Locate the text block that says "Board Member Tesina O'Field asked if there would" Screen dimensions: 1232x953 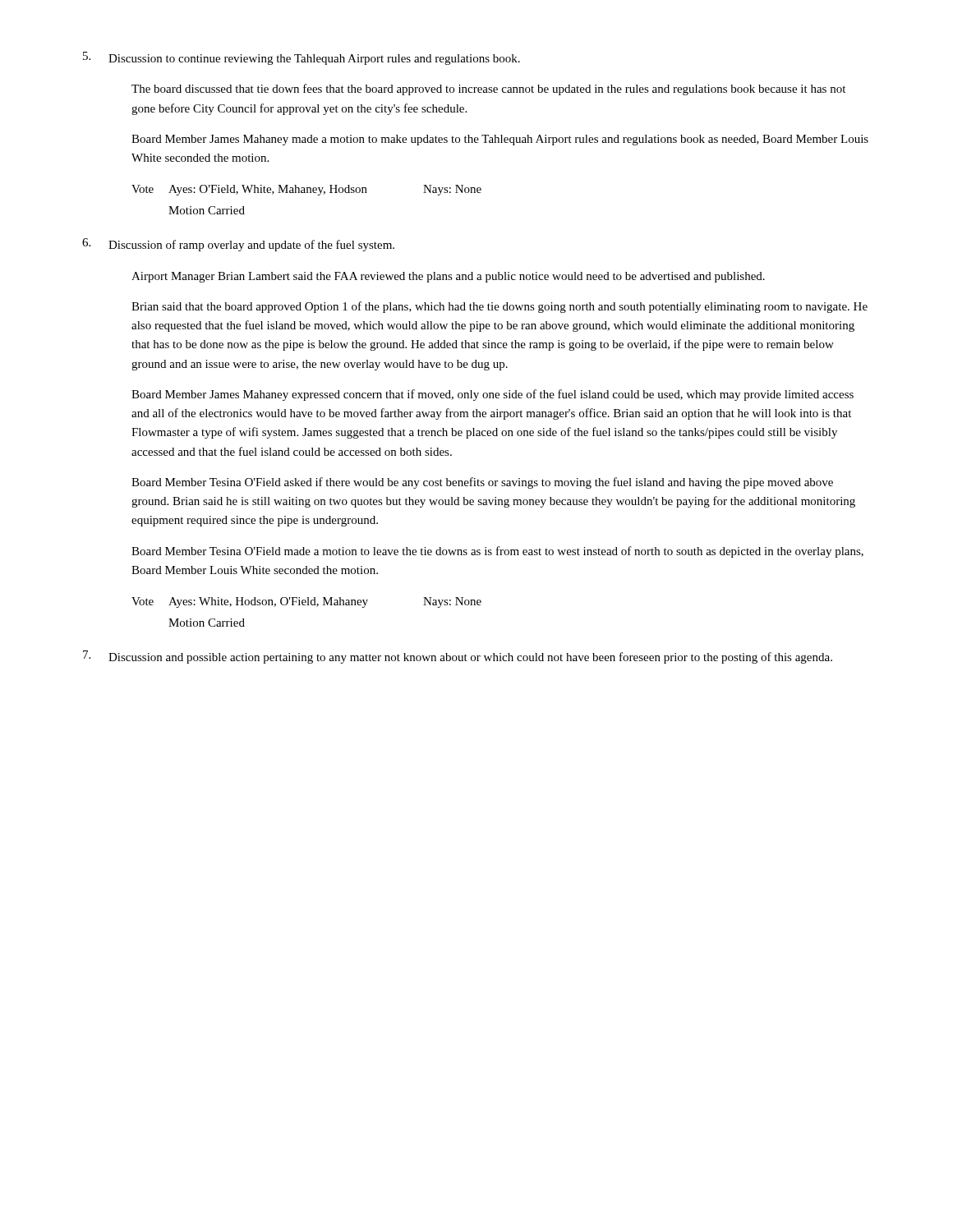(493, 501)
